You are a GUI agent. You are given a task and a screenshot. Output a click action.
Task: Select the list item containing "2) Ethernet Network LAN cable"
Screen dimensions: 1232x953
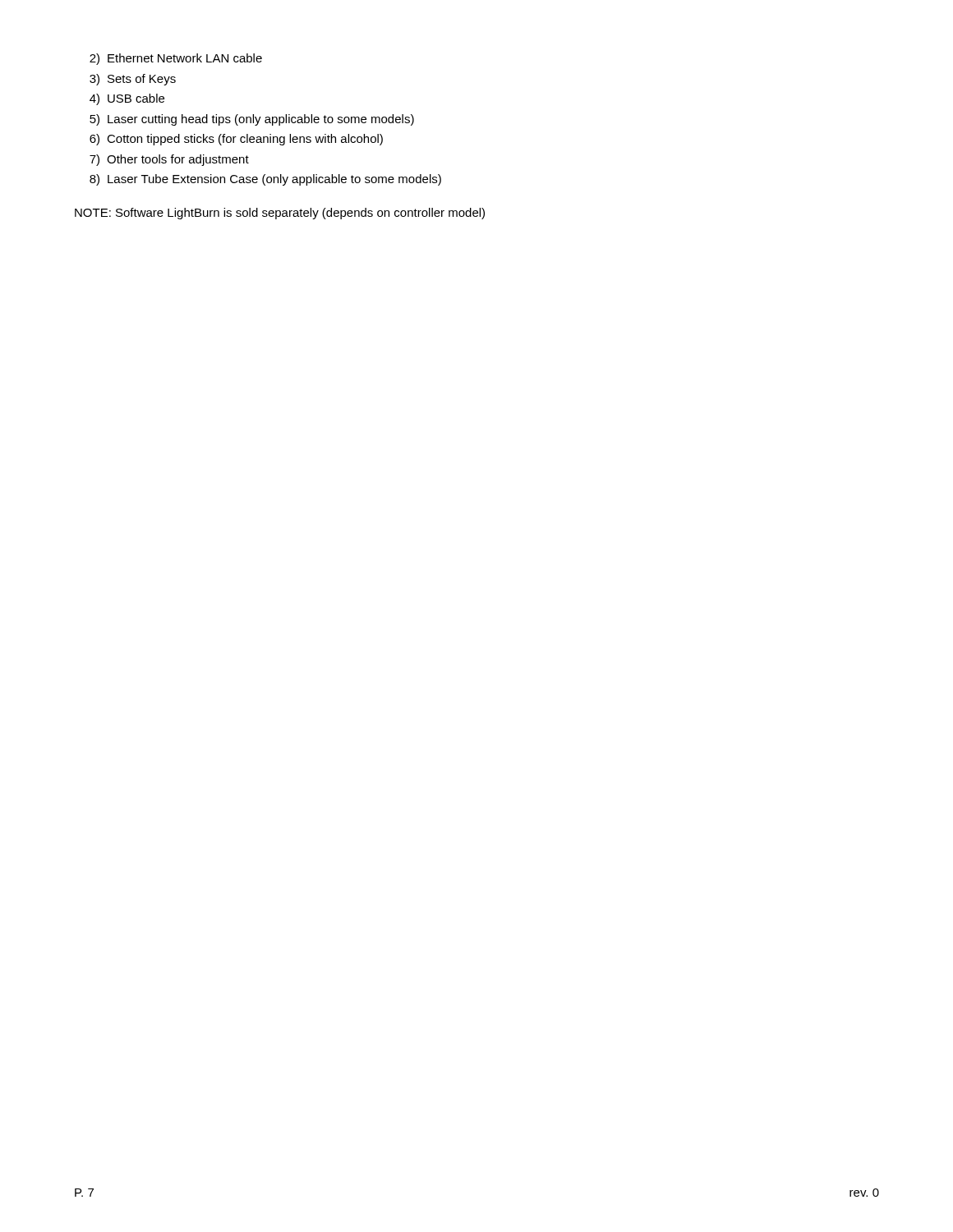click(x=176, y=59)
